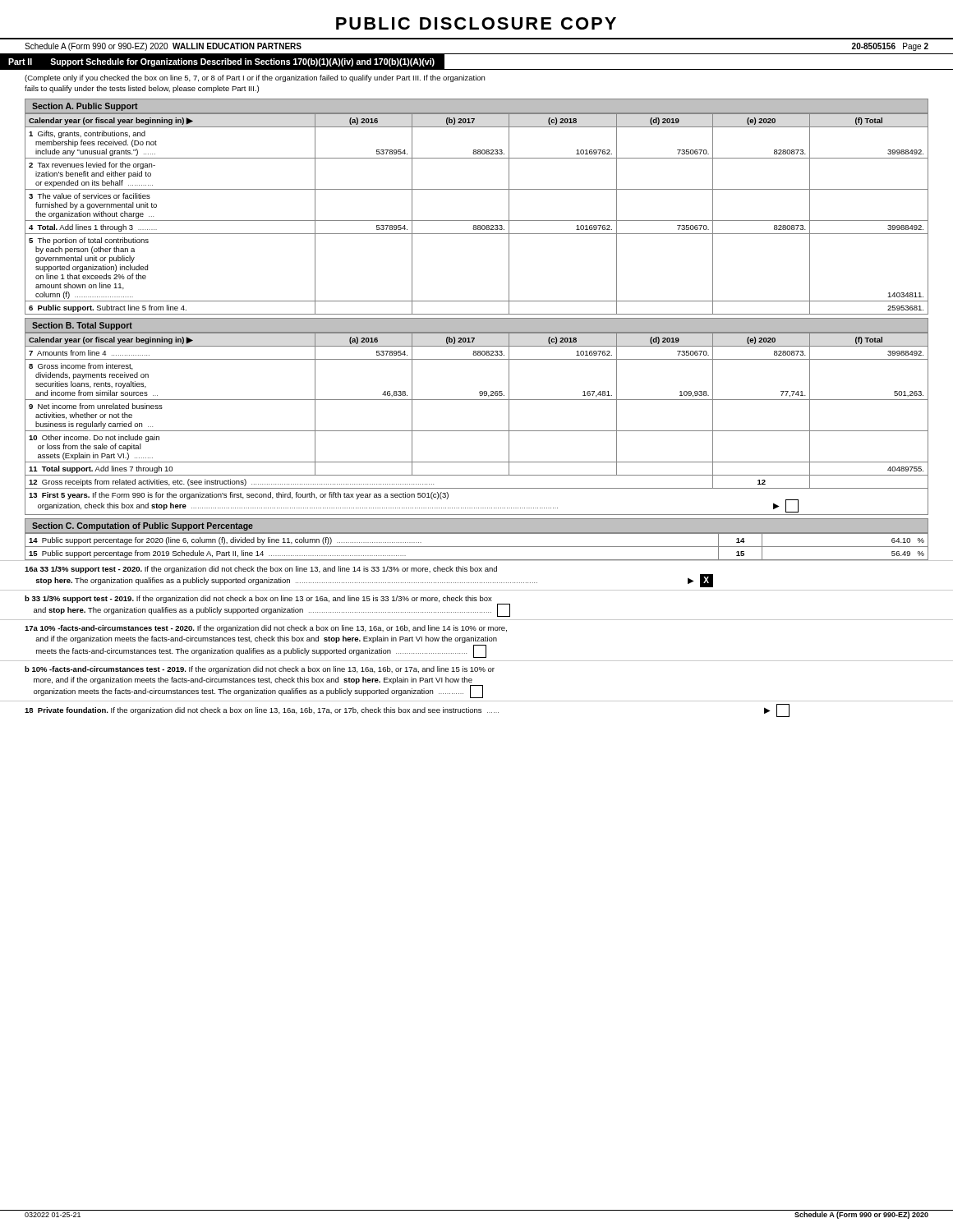The height and width of the screenshot is (1232, 953).
Task: Find the text block starting "Section B. Total Support"
Action: coord(82,325)
